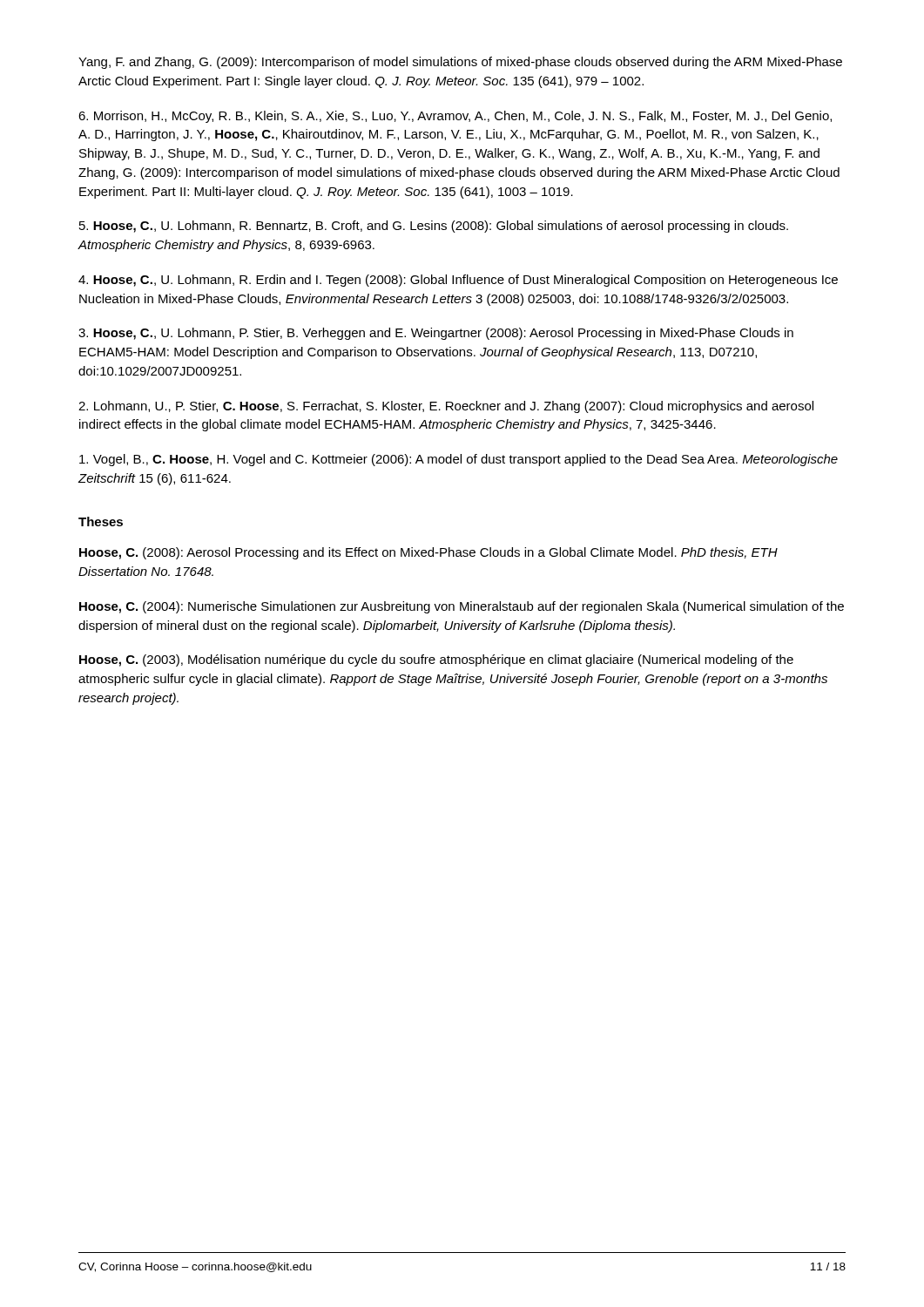Select the text block containing "Morrison, H., McCoy, R. B., Klein, S. A.,"

pos(459,153)
